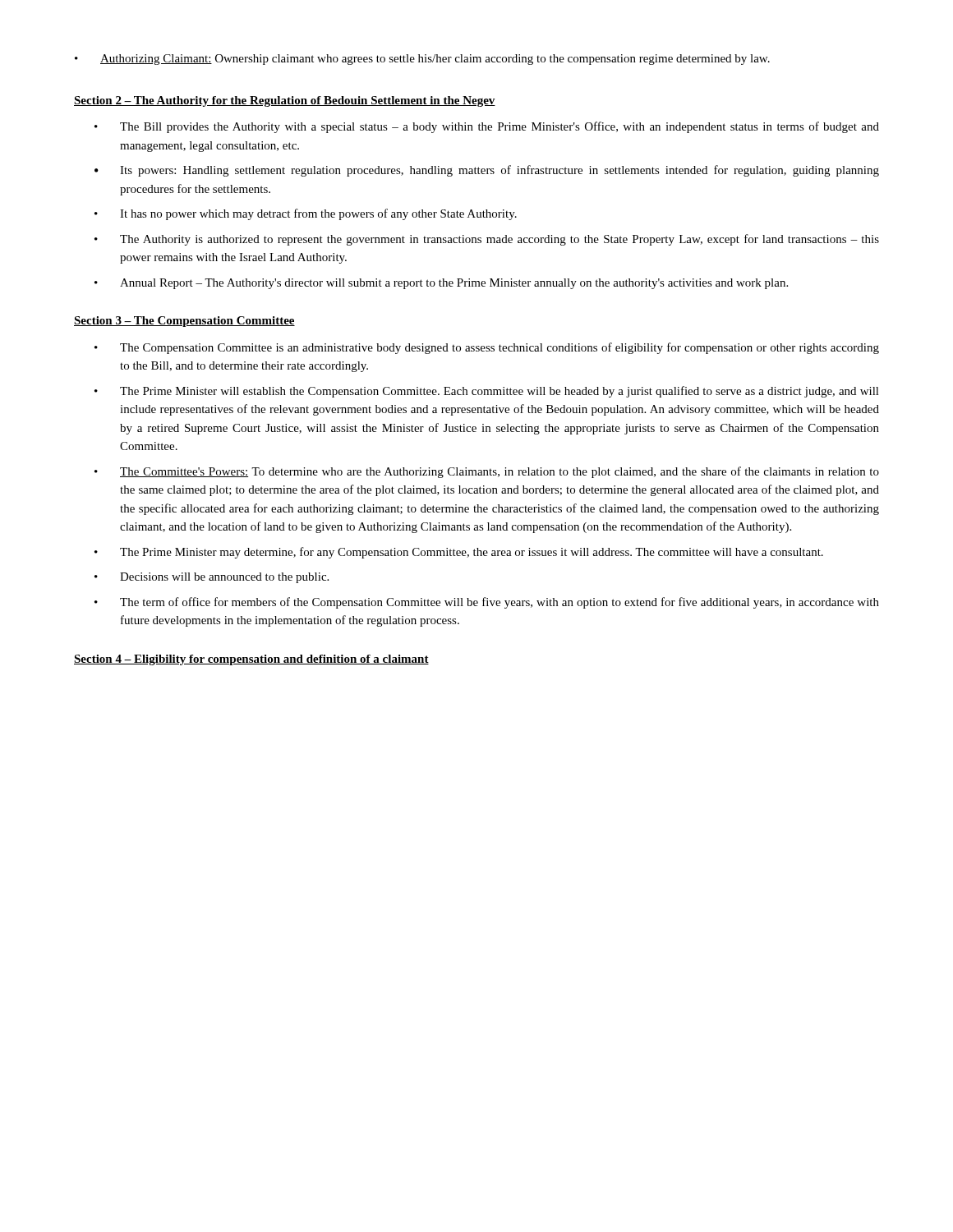Find the list item that reads "• Decisions will"
Viewport: 953px width, 1232px height.
click(212, 578)
